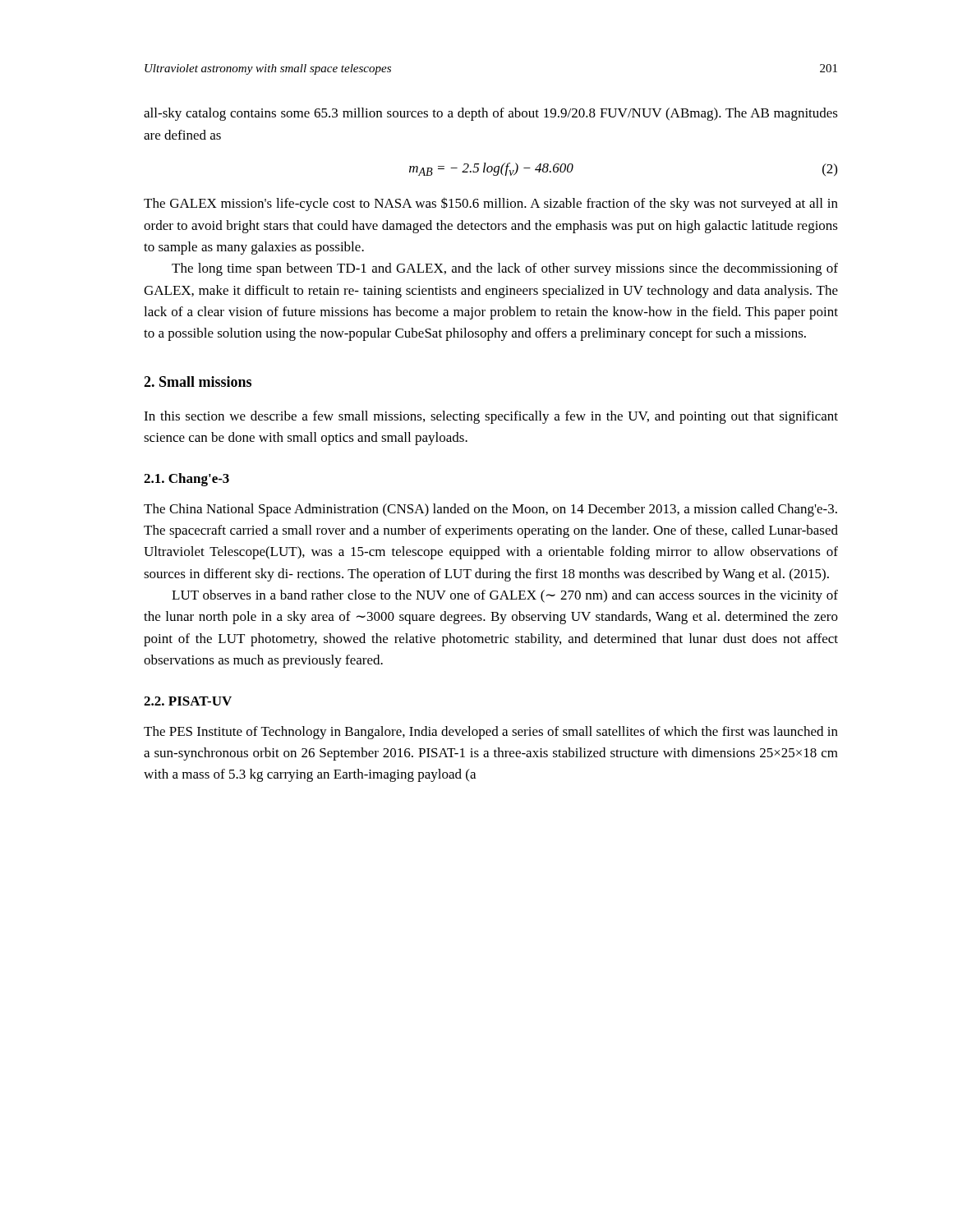Click where it says "2.2. PISAT-UV"
The image size is (953, 1232).
188,701
